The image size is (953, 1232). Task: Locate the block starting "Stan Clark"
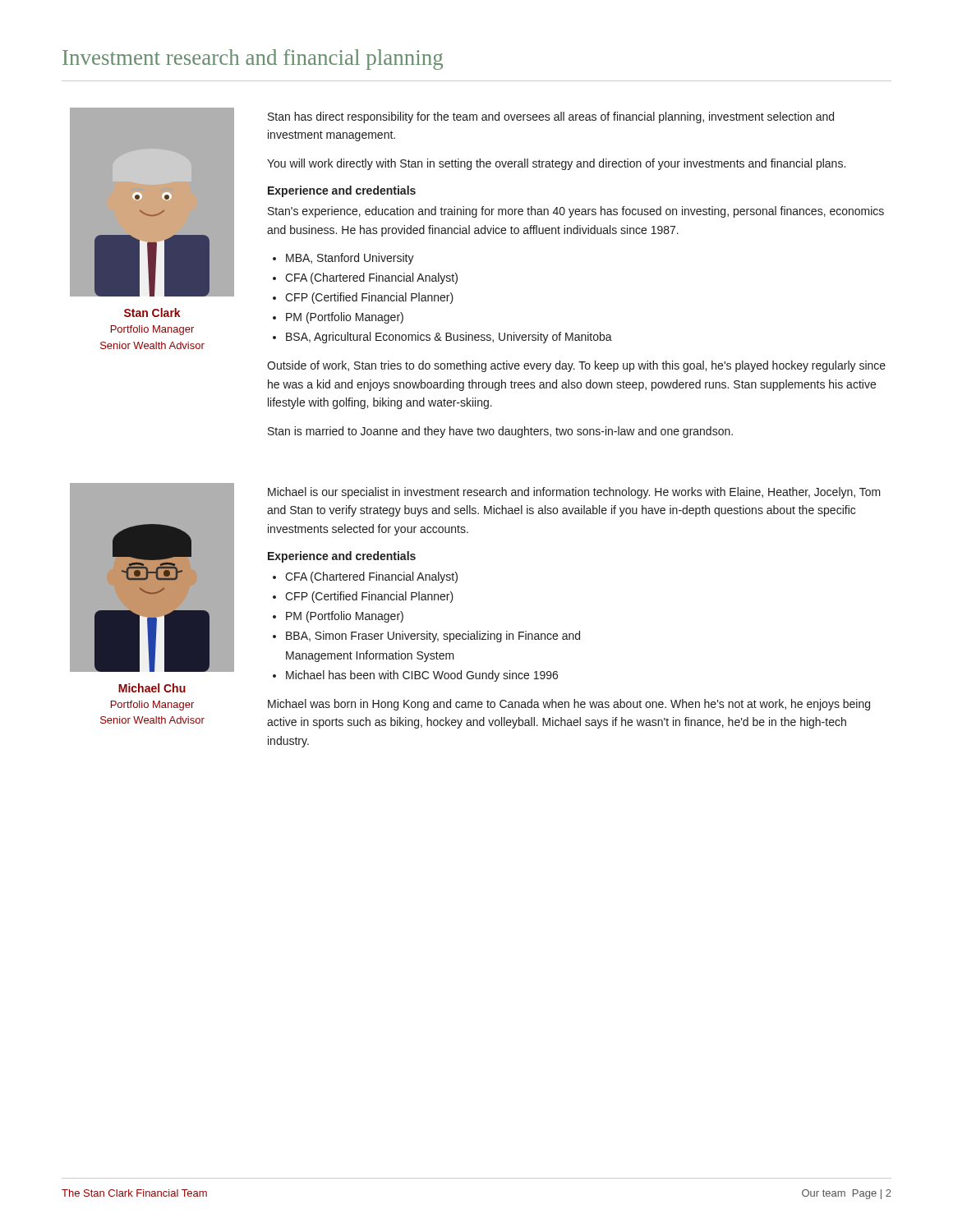tap(152, 313)
